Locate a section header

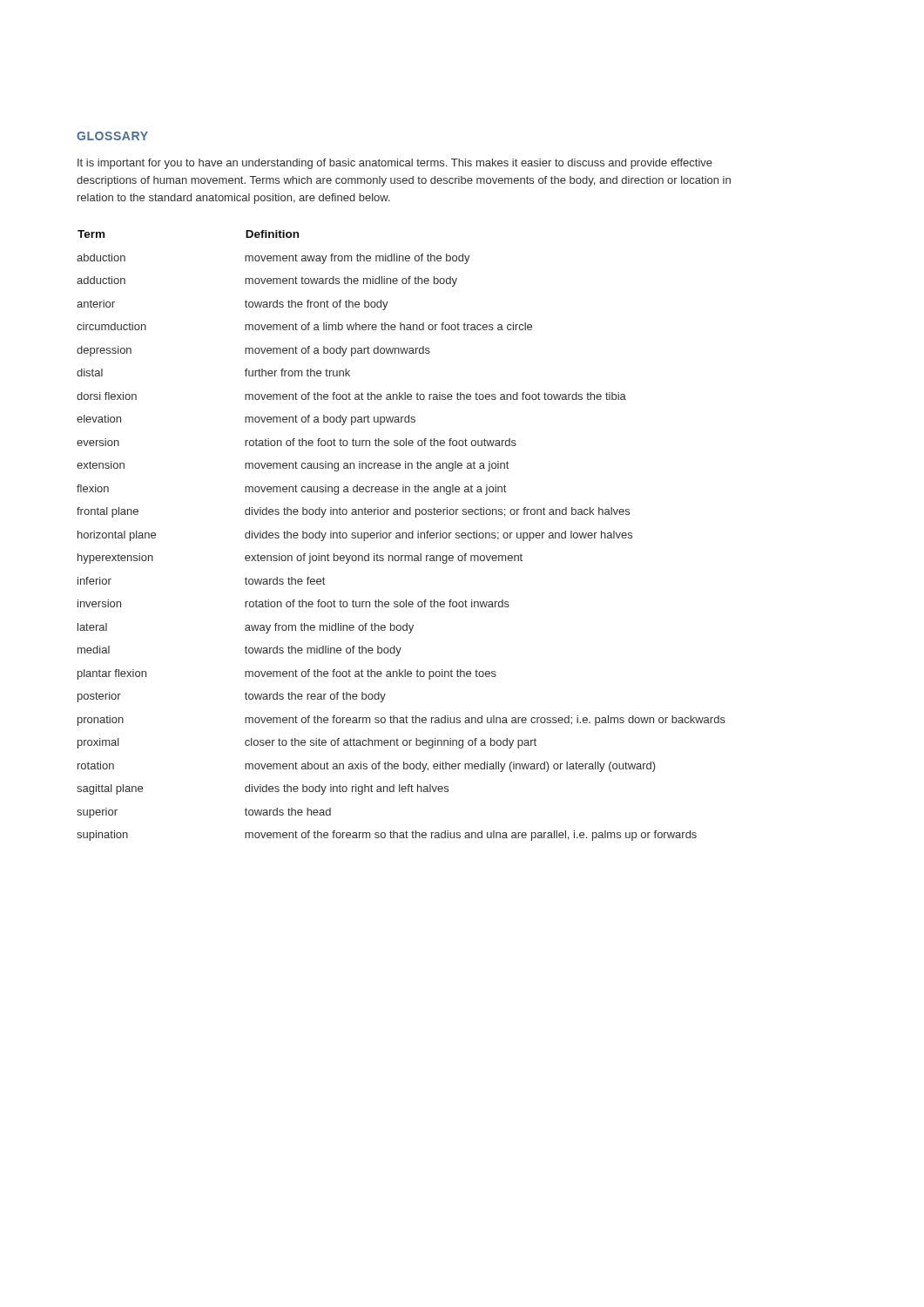113,136
